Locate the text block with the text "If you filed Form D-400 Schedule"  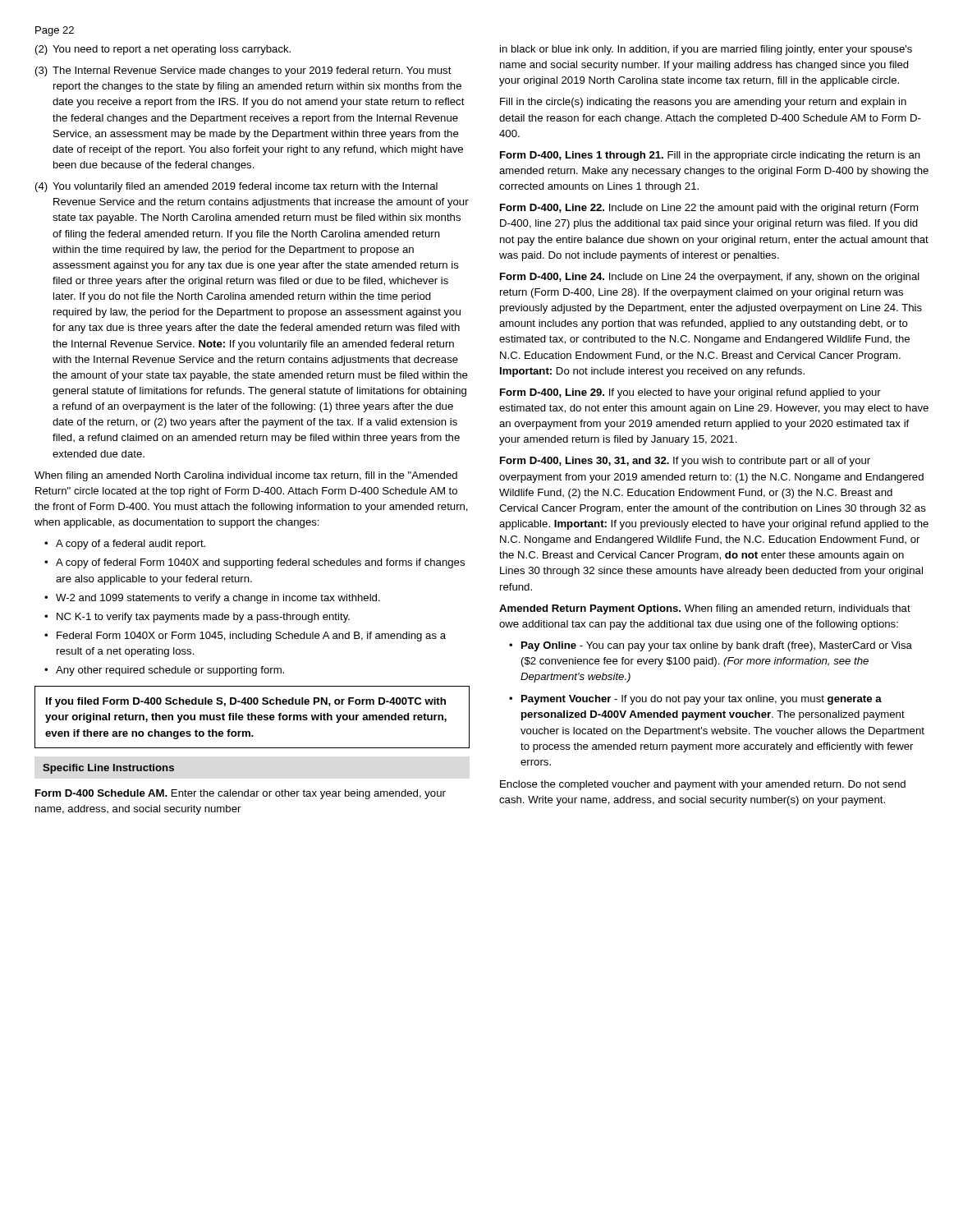(246, 717)
